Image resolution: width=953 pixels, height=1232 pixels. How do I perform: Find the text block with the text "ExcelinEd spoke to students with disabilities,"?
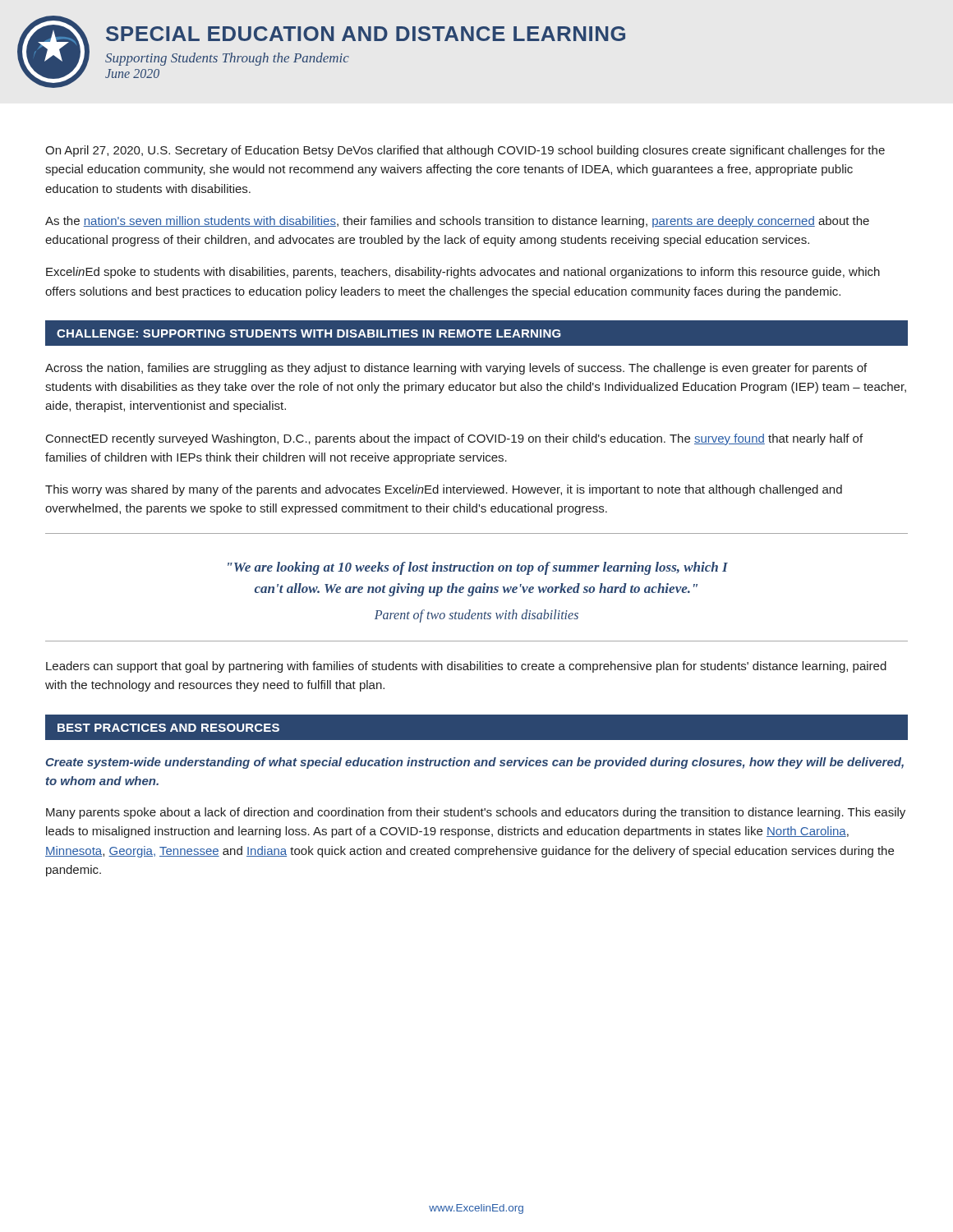476,281
